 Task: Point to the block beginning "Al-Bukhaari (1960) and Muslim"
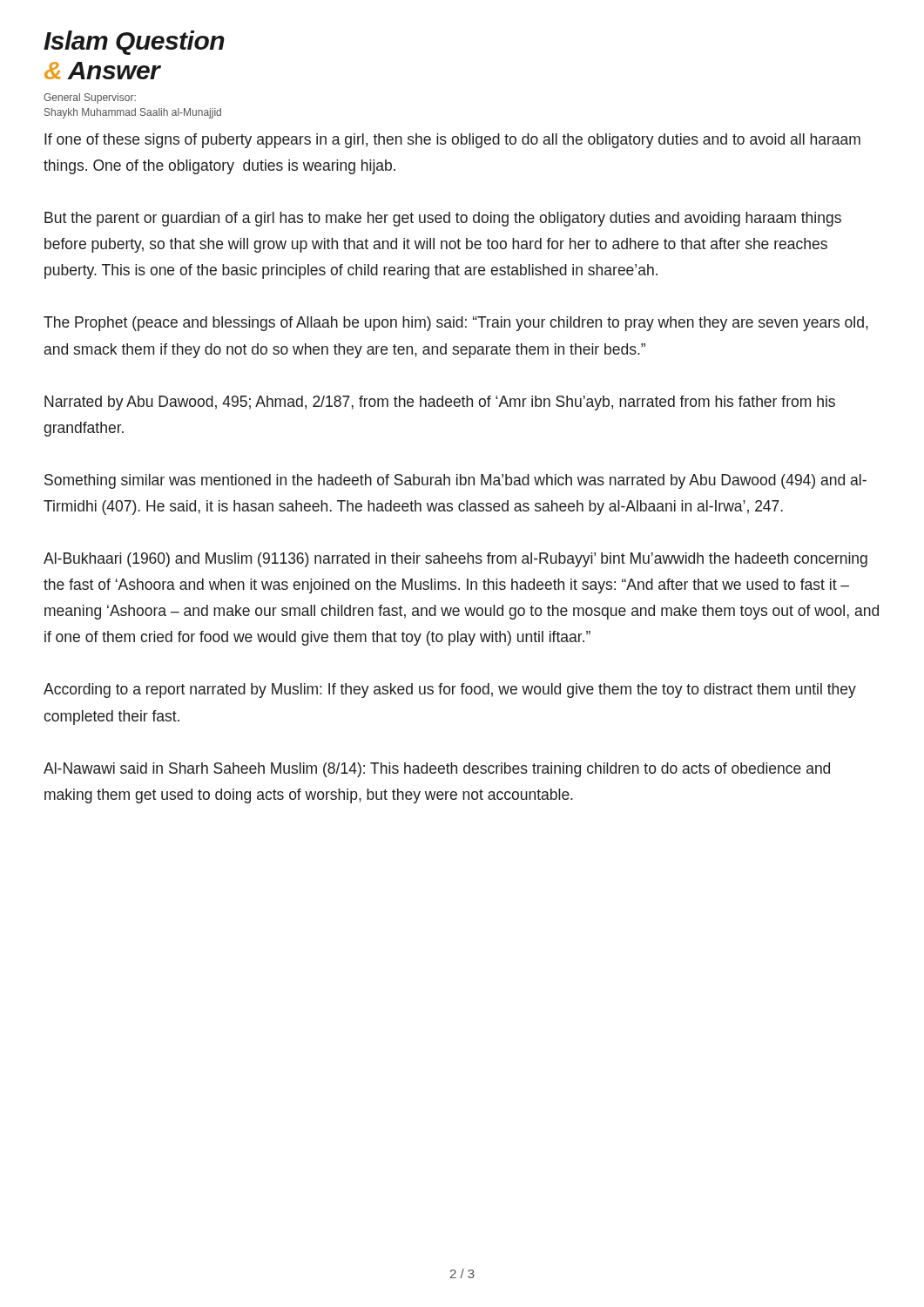(462, 598)
